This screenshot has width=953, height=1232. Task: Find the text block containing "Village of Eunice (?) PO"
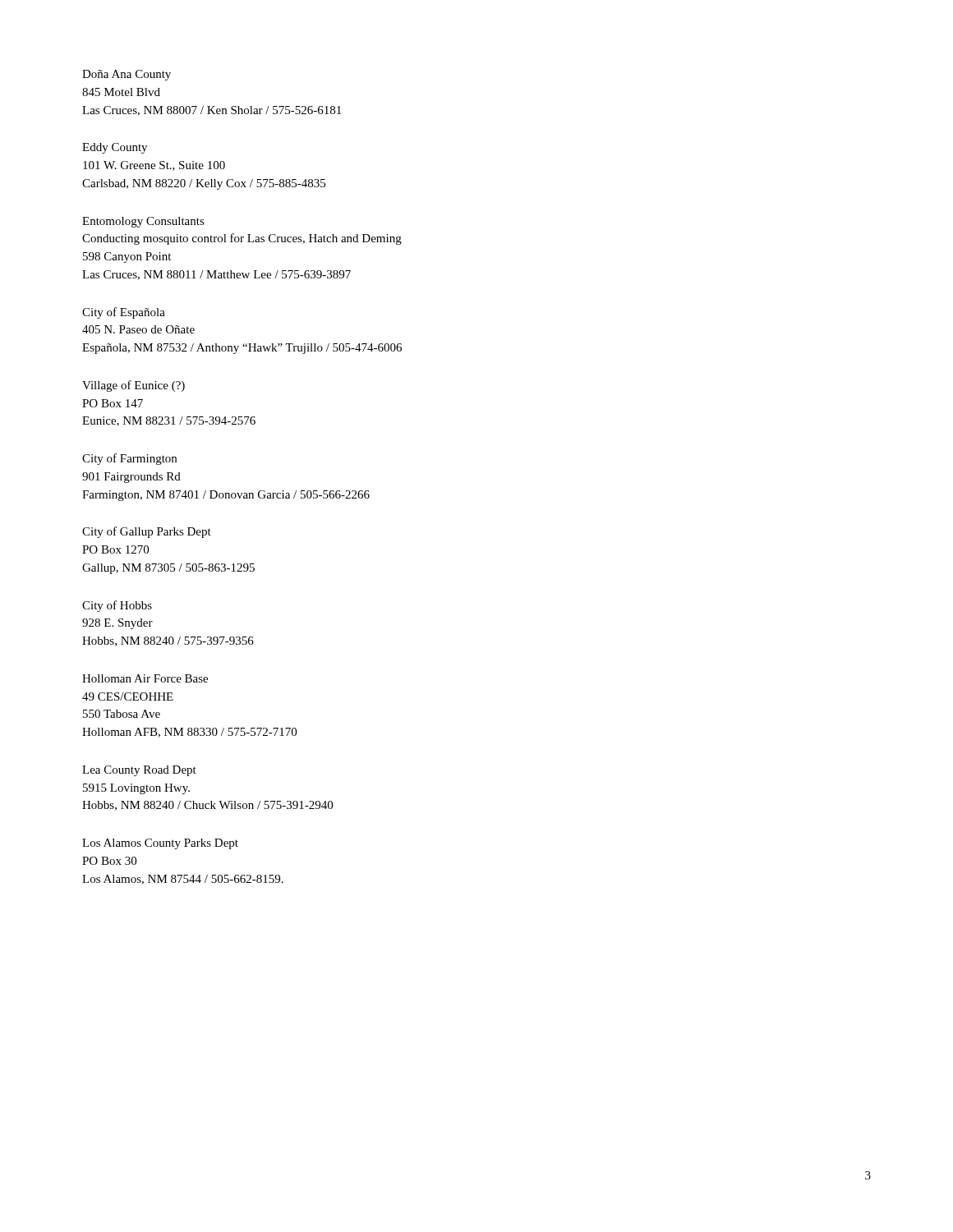134,386
